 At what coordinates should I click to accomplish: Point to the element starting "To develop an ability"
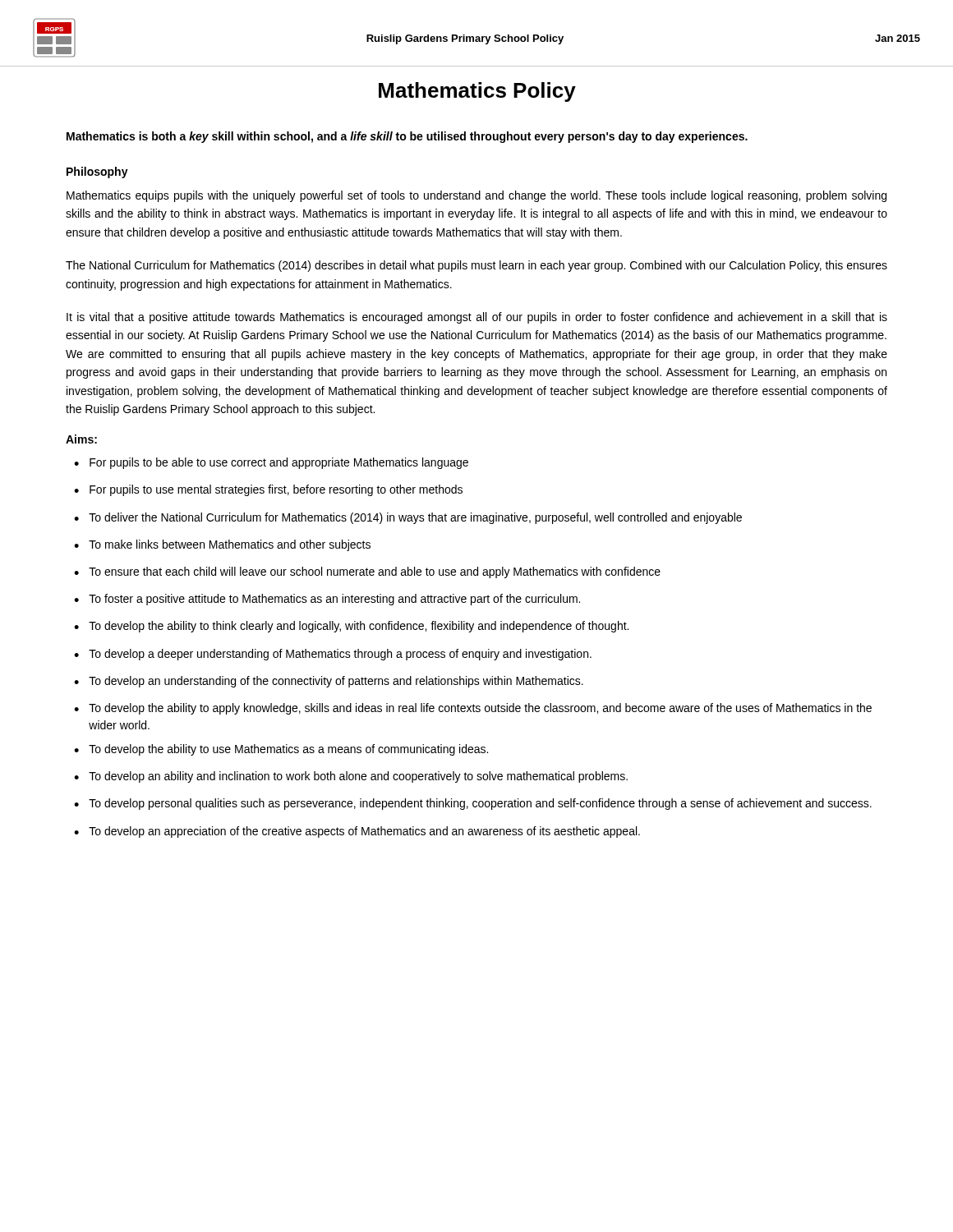pos(359,776)
